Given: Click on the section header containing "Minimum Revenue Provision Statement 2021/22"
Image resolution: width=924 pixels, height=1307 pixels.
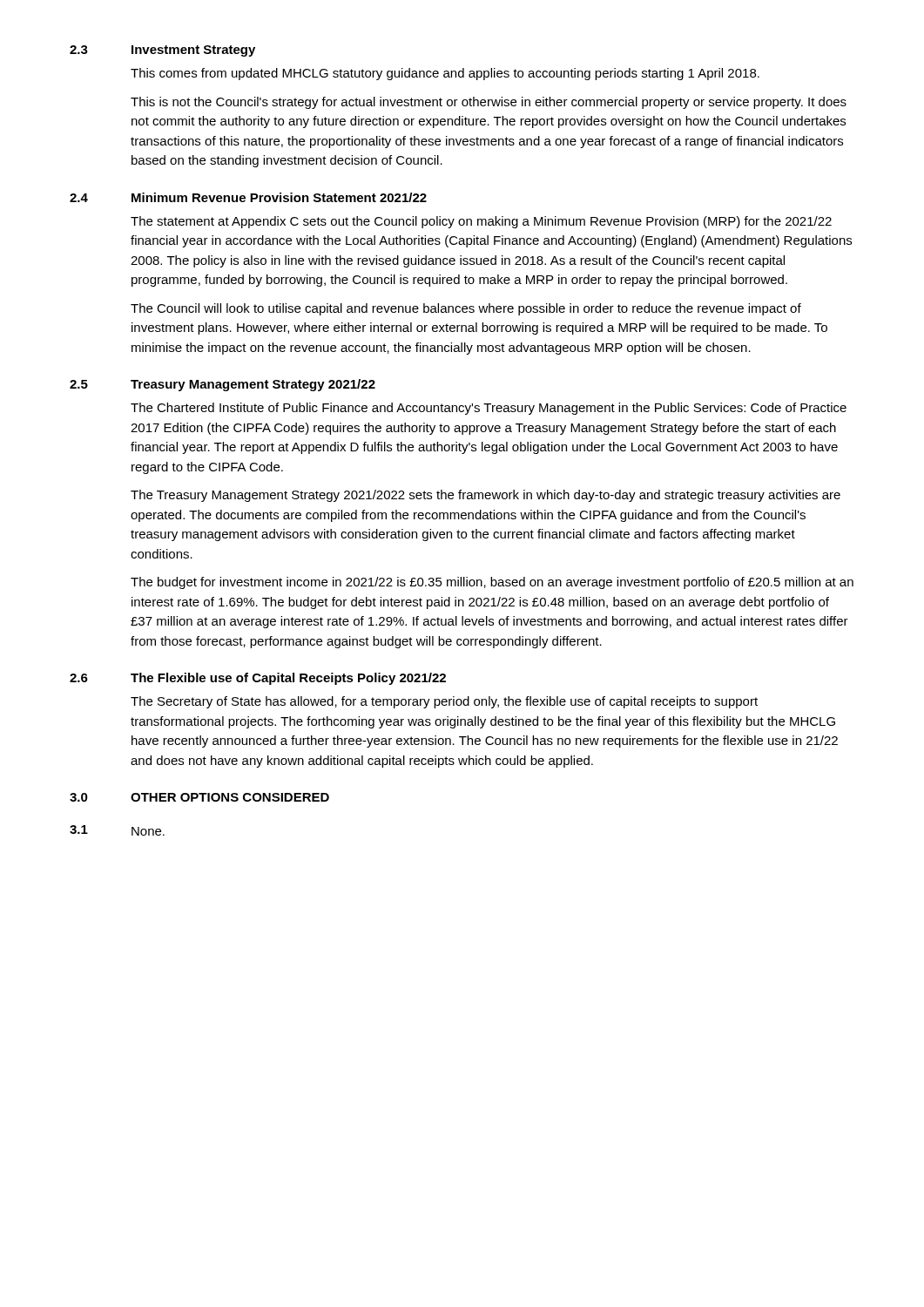Looking at the screenshot, I should click(x=279, y=197).
